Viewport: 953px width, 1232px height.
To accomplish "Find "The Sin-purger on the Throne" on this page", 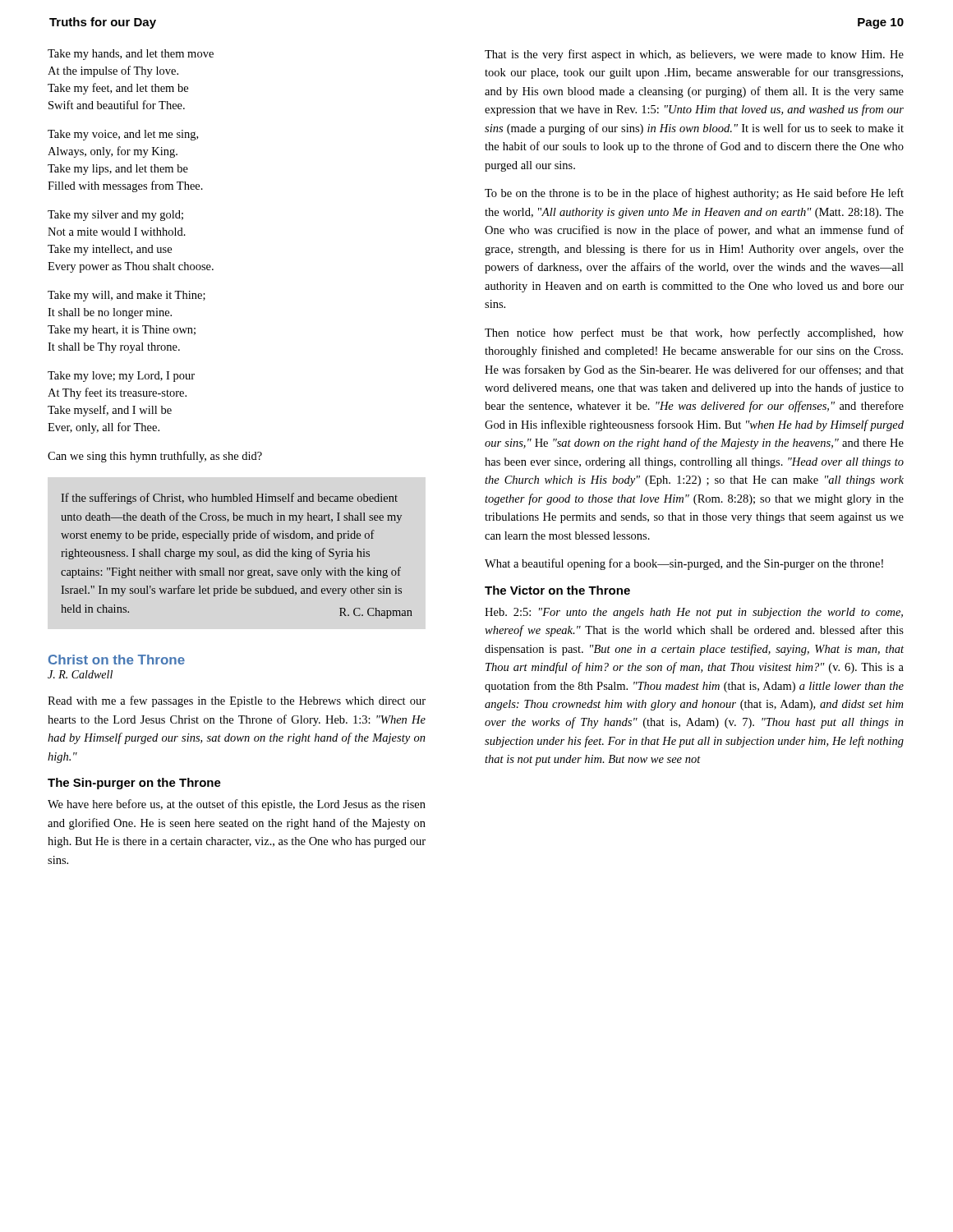I will 134,783.
